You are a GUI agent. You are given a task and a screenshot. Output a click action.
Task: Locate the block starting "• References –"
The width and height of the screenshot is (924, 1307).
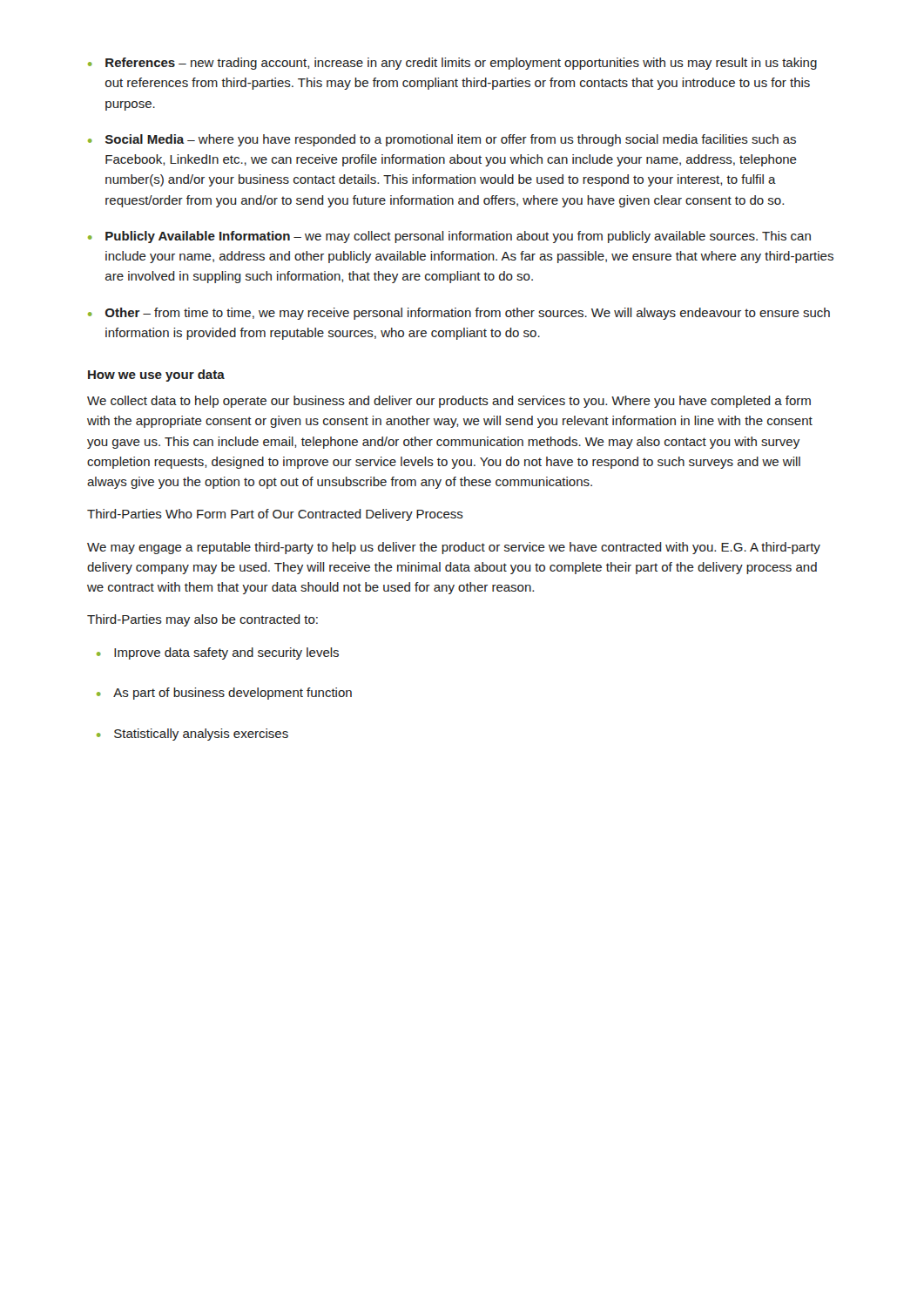click(462, 83)
